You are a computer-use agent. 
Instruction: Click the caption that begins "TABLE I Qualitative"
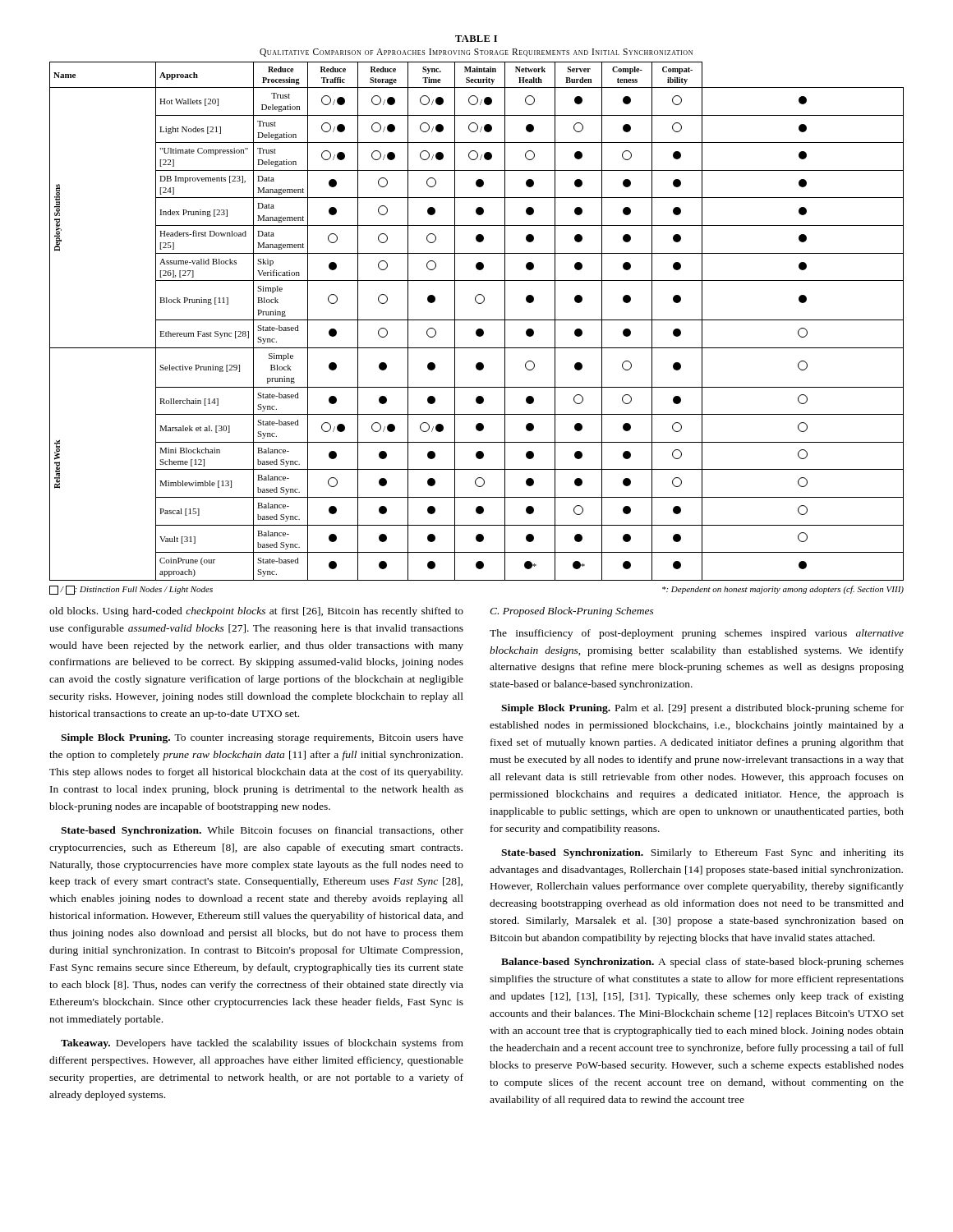pos(476,45)
